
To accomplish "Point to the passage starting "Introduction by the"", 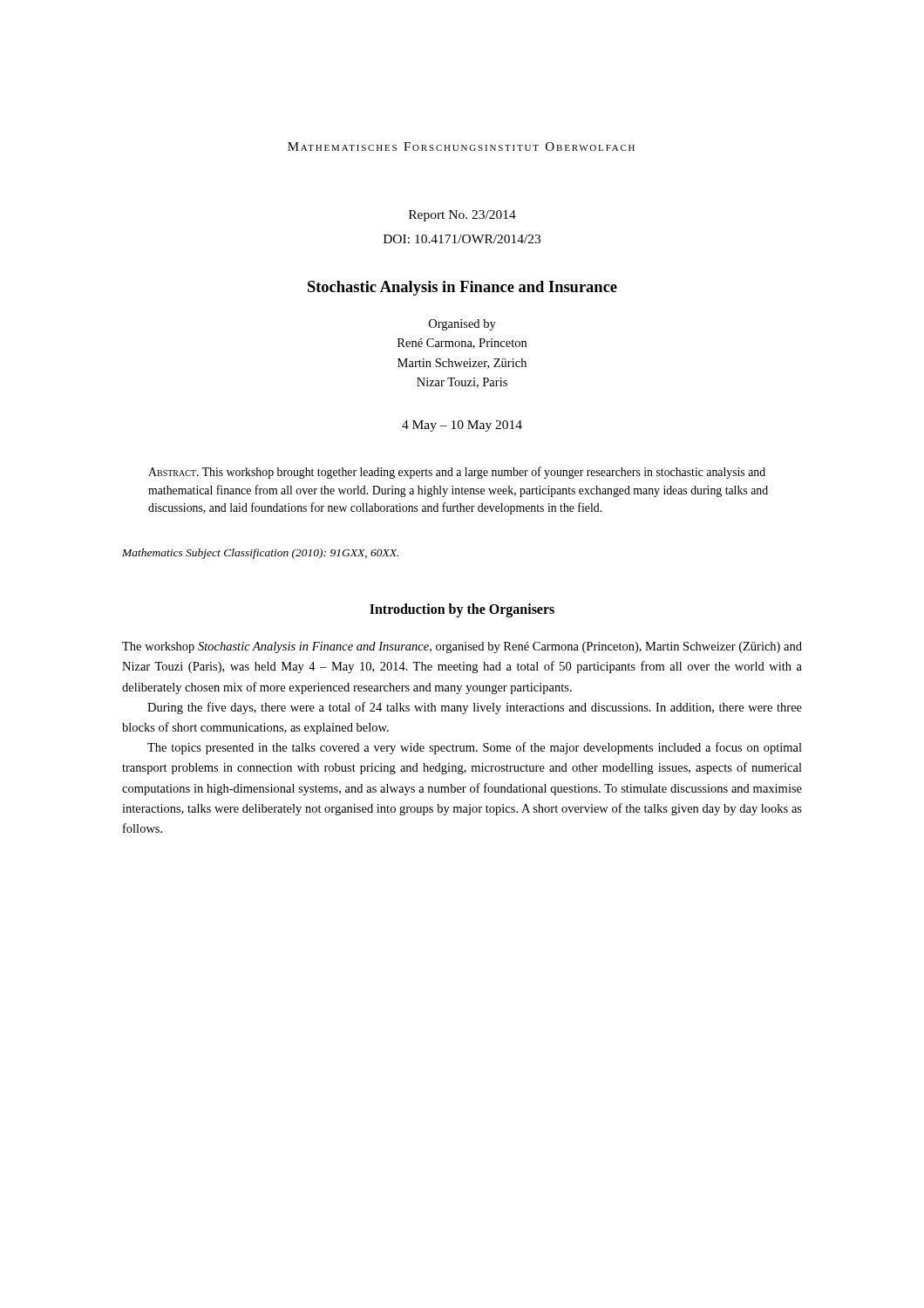I will coord(462,609).
